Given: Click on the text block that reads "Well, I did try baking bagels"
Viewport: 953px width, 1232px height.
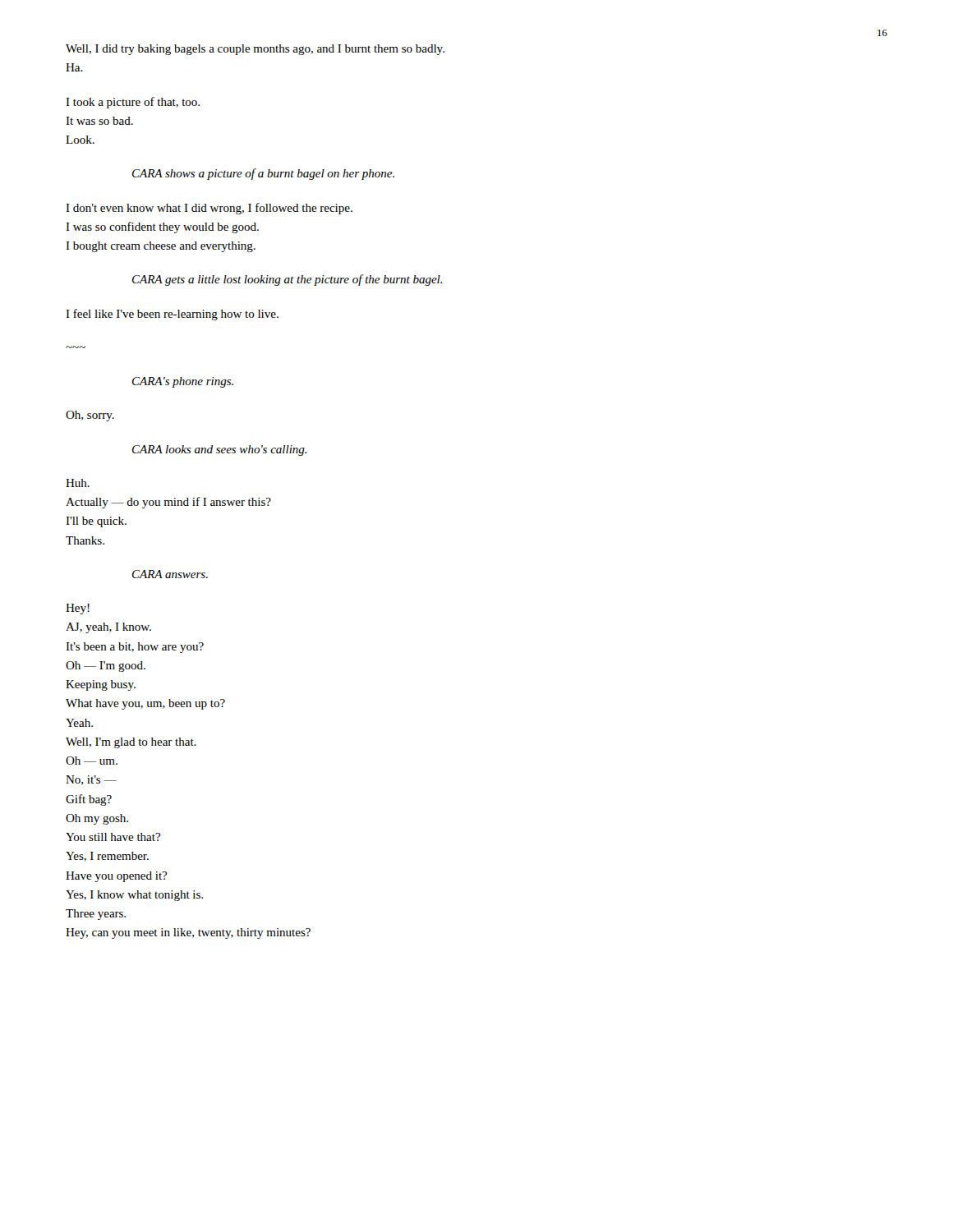Looking at the screenshot, I should (255, 58).
